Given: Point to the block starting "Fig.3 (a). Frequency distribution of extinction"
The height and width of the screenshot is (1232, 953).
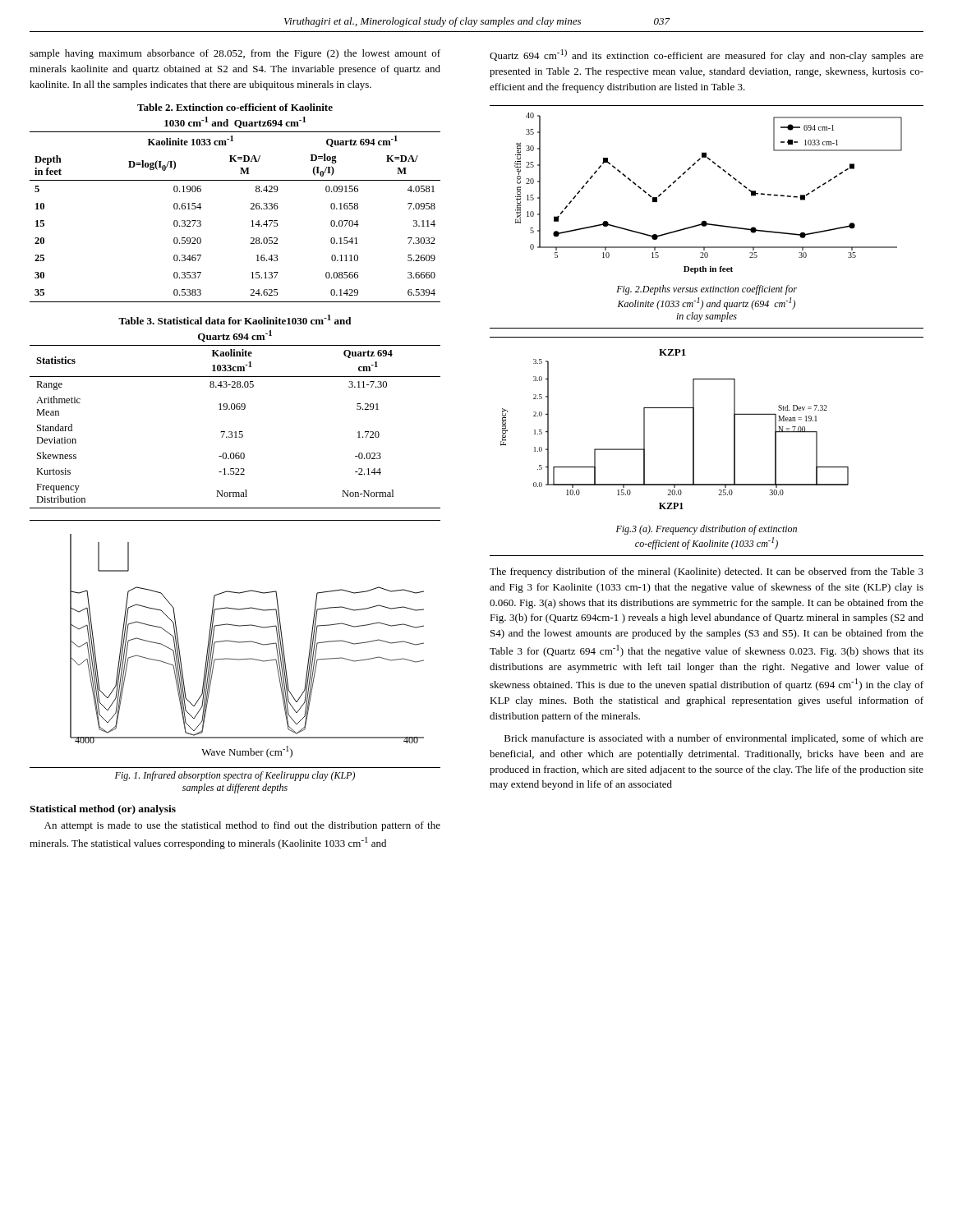Looking at the screenshot, I should (x=707, y=536).
